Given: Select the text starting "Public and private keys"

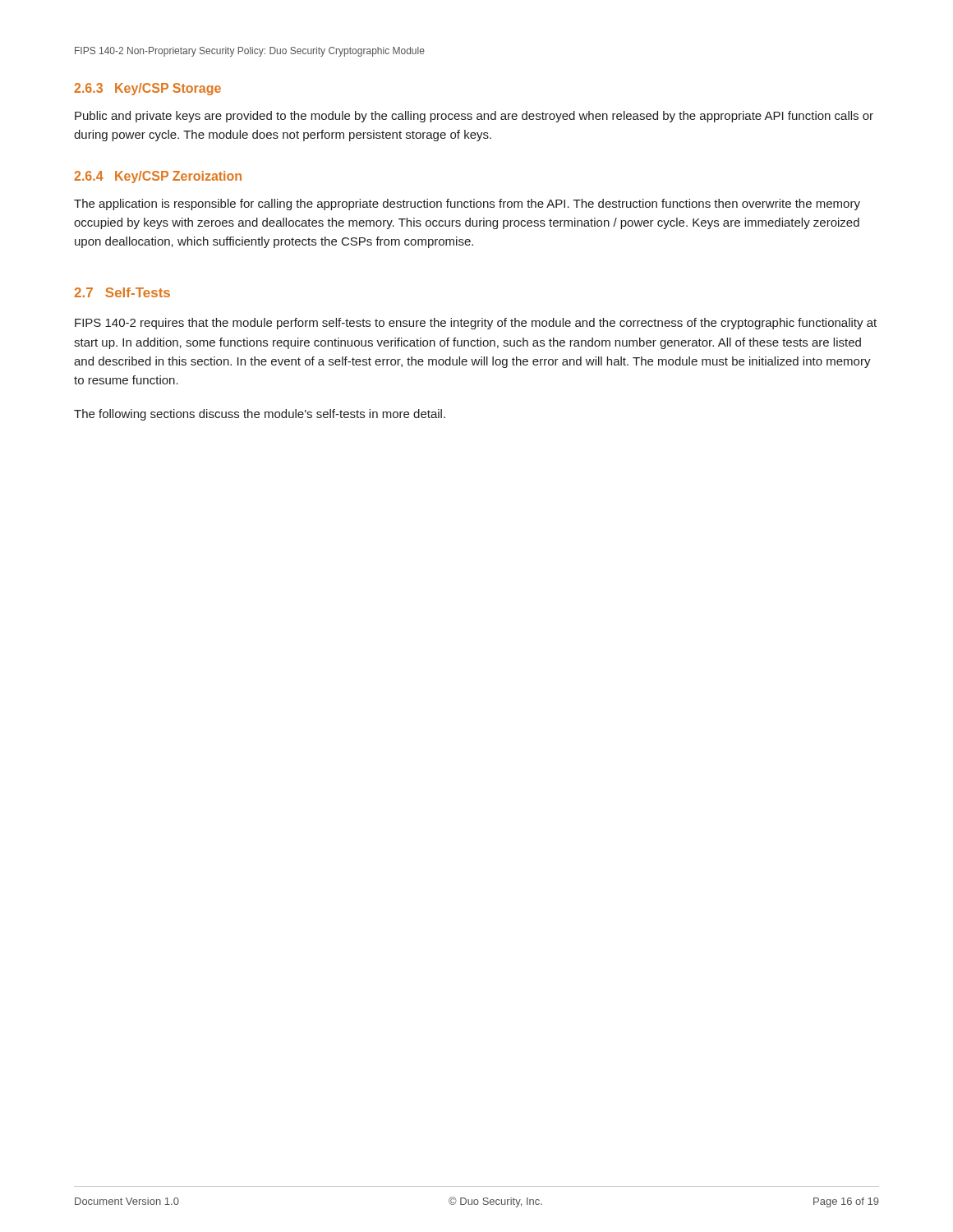Looking at the screenshot, I should pos(474,125).
